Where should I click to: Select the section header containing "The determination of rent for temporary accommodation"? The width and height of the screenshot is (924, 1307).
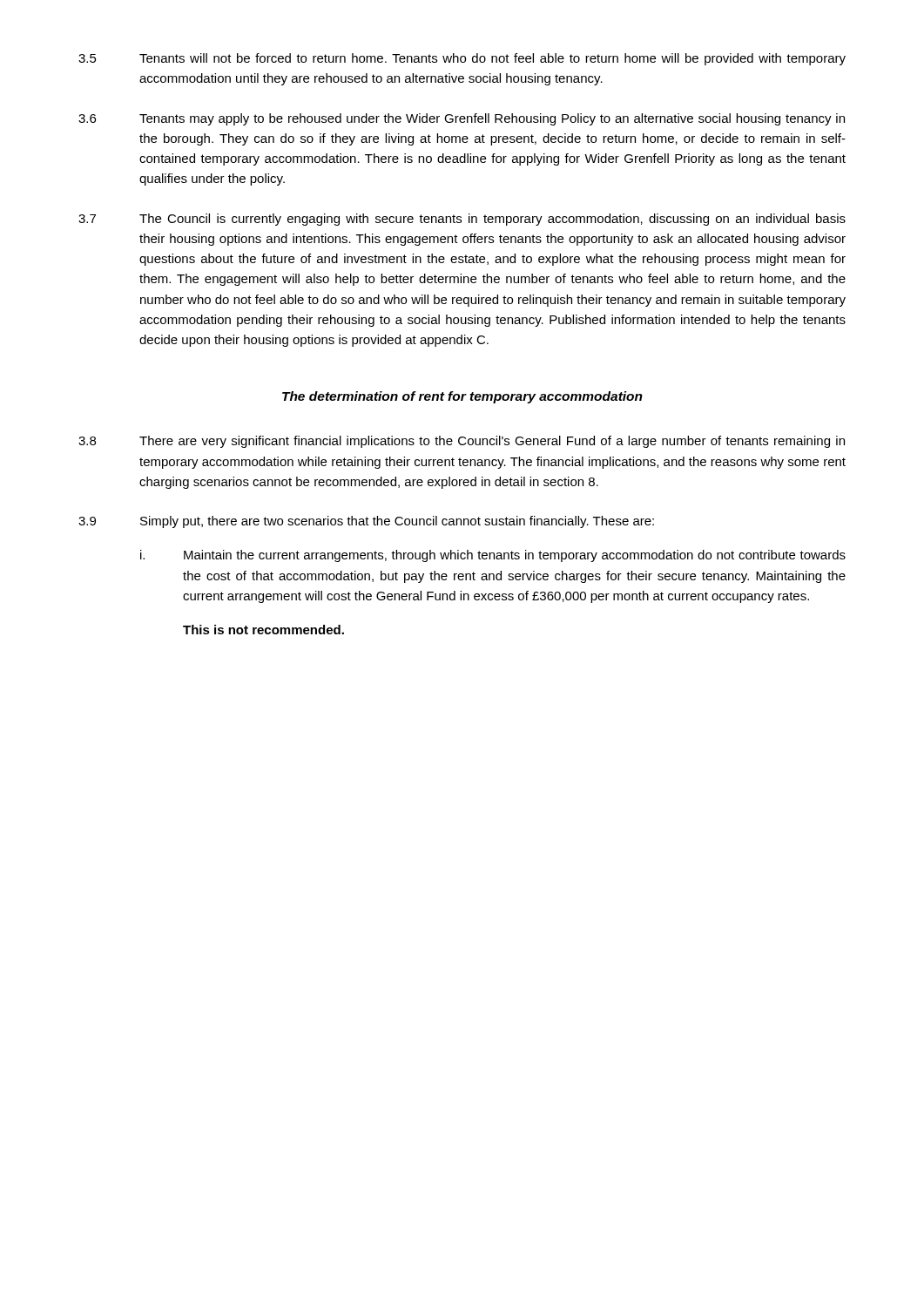click(x=462, y=396)
